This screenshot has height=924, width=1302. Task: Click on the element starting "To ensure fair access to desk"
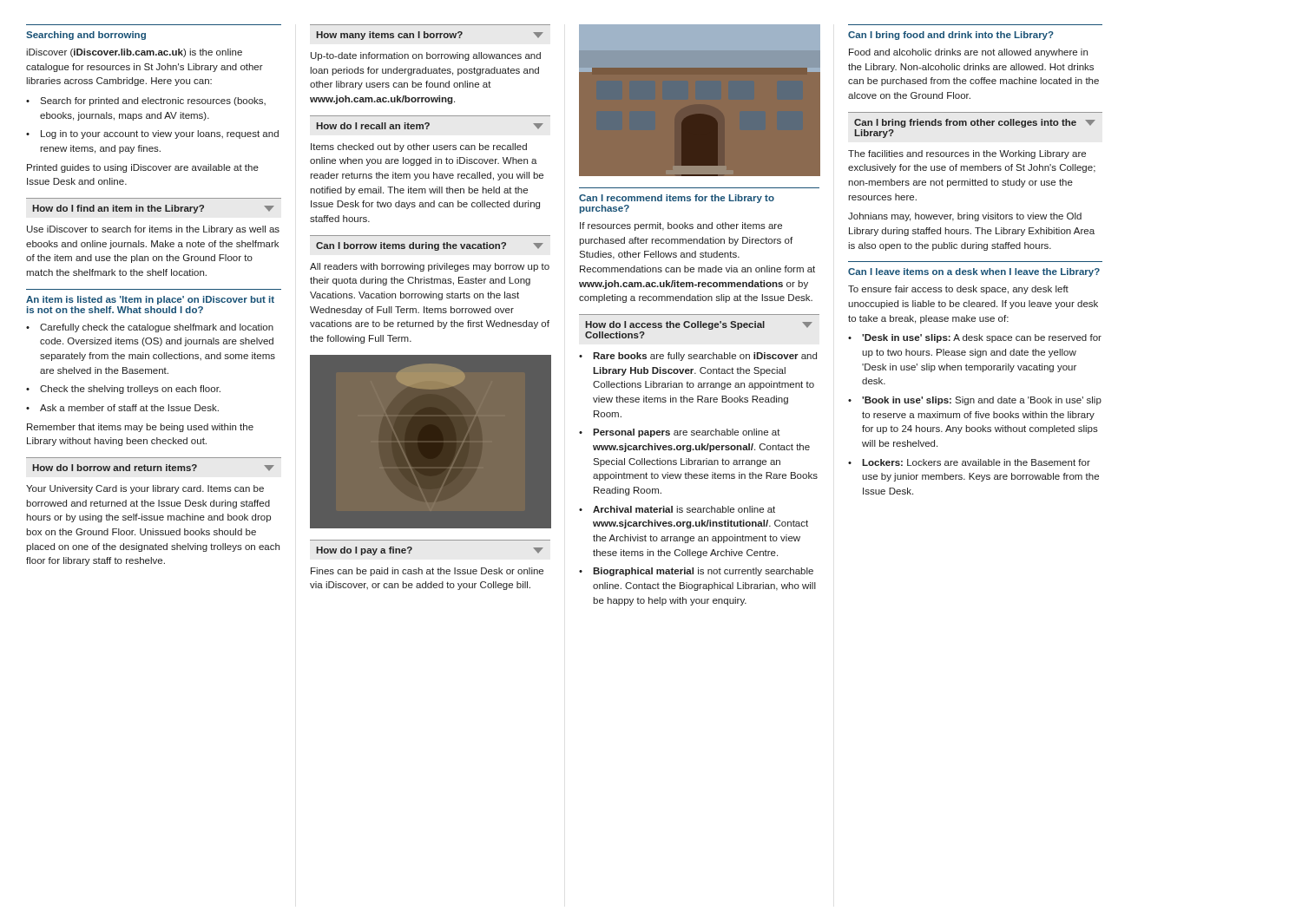tap(975, 304)
